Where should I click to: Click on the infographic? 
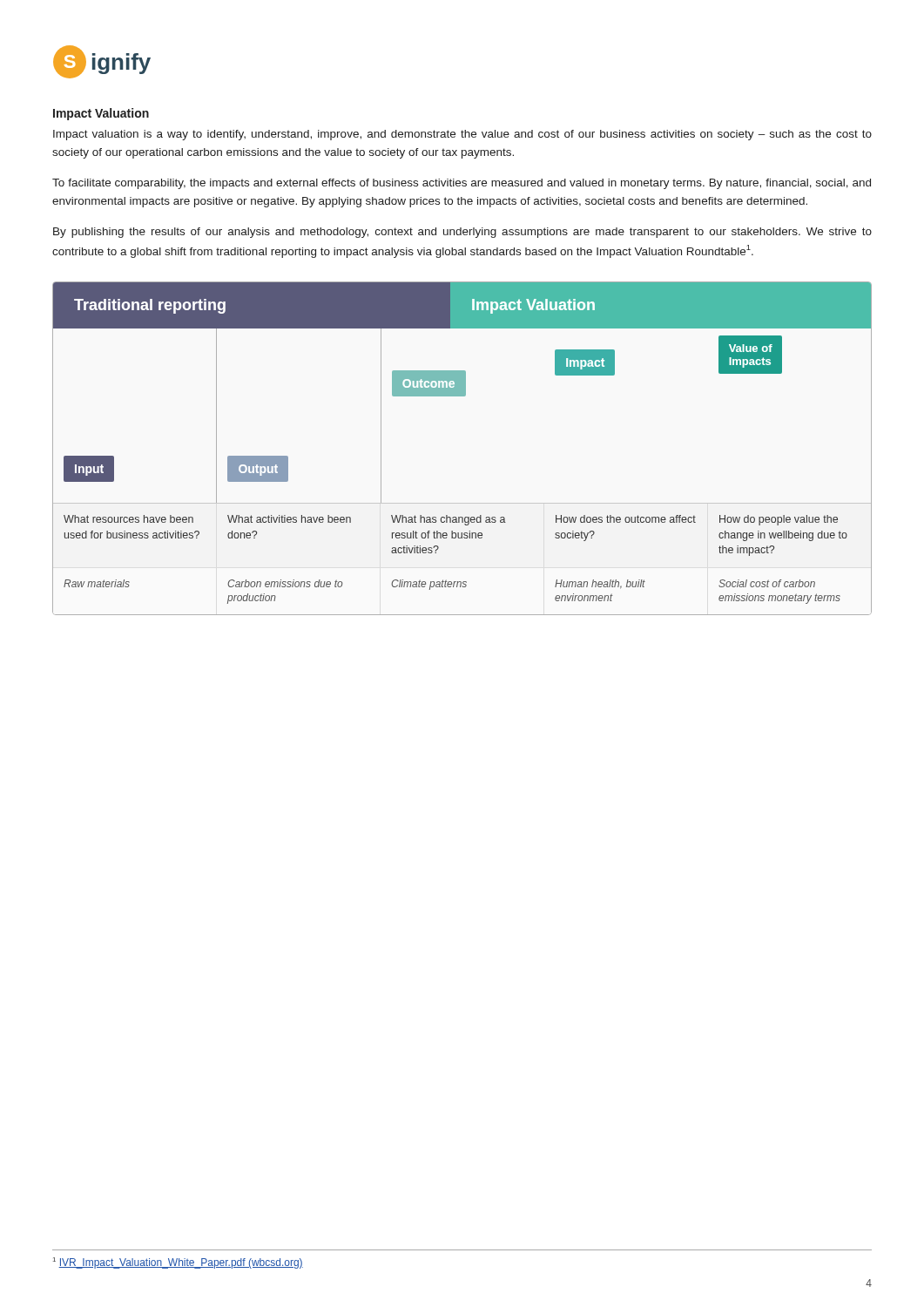[x=462, y=448]
